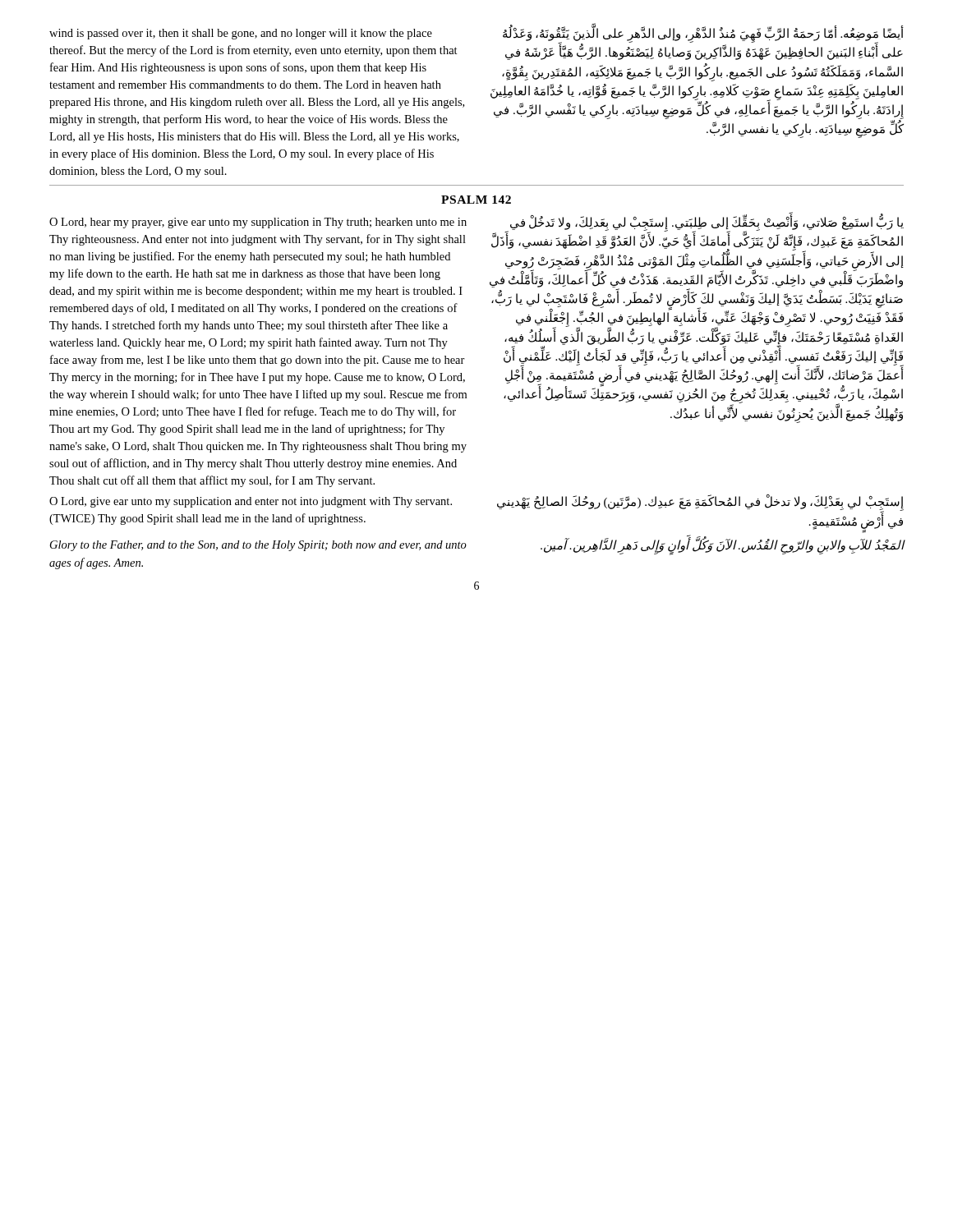Viewport: 953px width, 1232px height.
Task: Select the block starting "أيضًا مَوضِعُه. أمّا رَحمَةُ الرَّبِّ"
Action: [697, 81]
